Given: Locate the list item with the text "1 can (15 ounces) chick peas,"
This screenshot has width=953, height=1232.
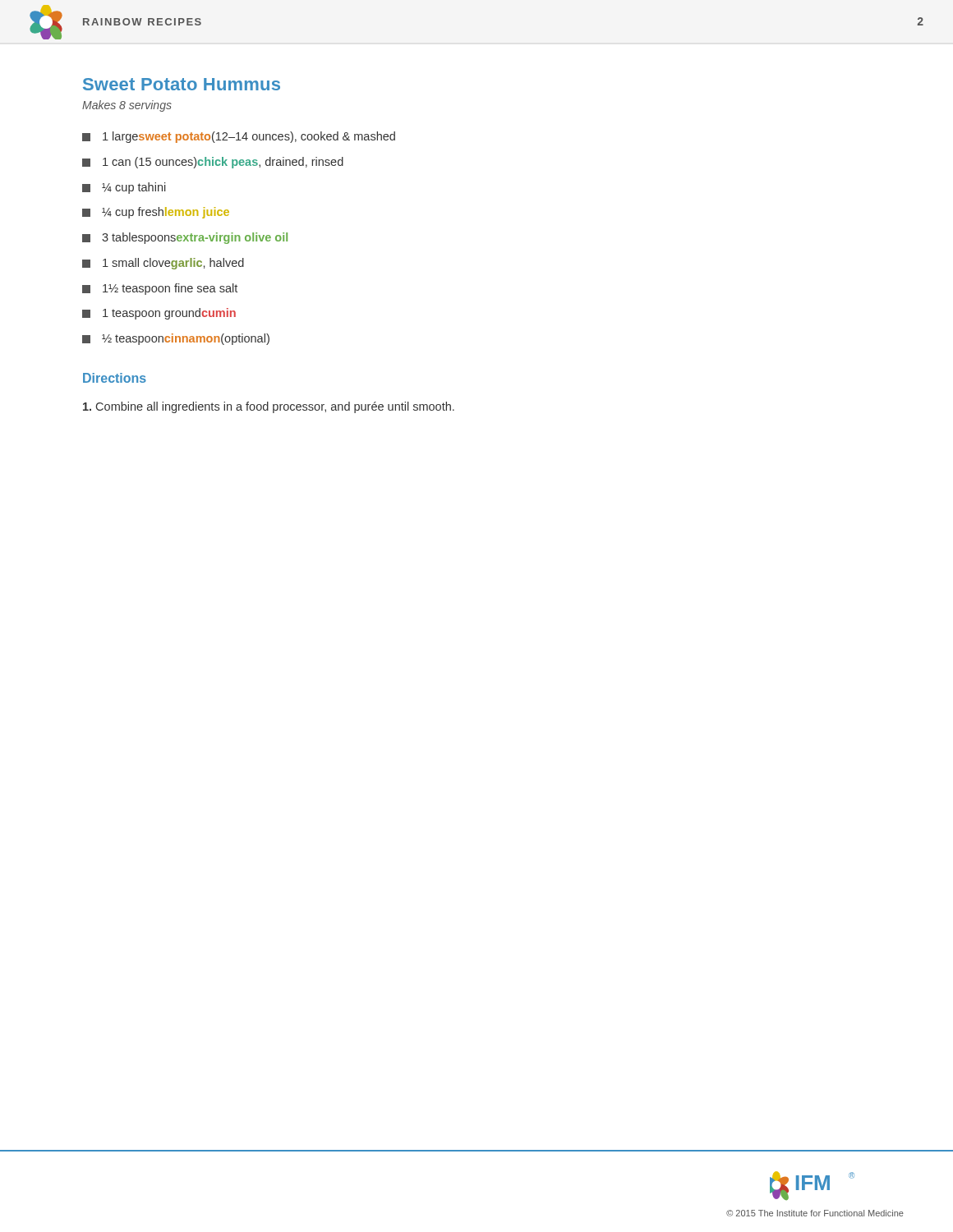Looking at the screenshot, I should (x=213, y=162).
